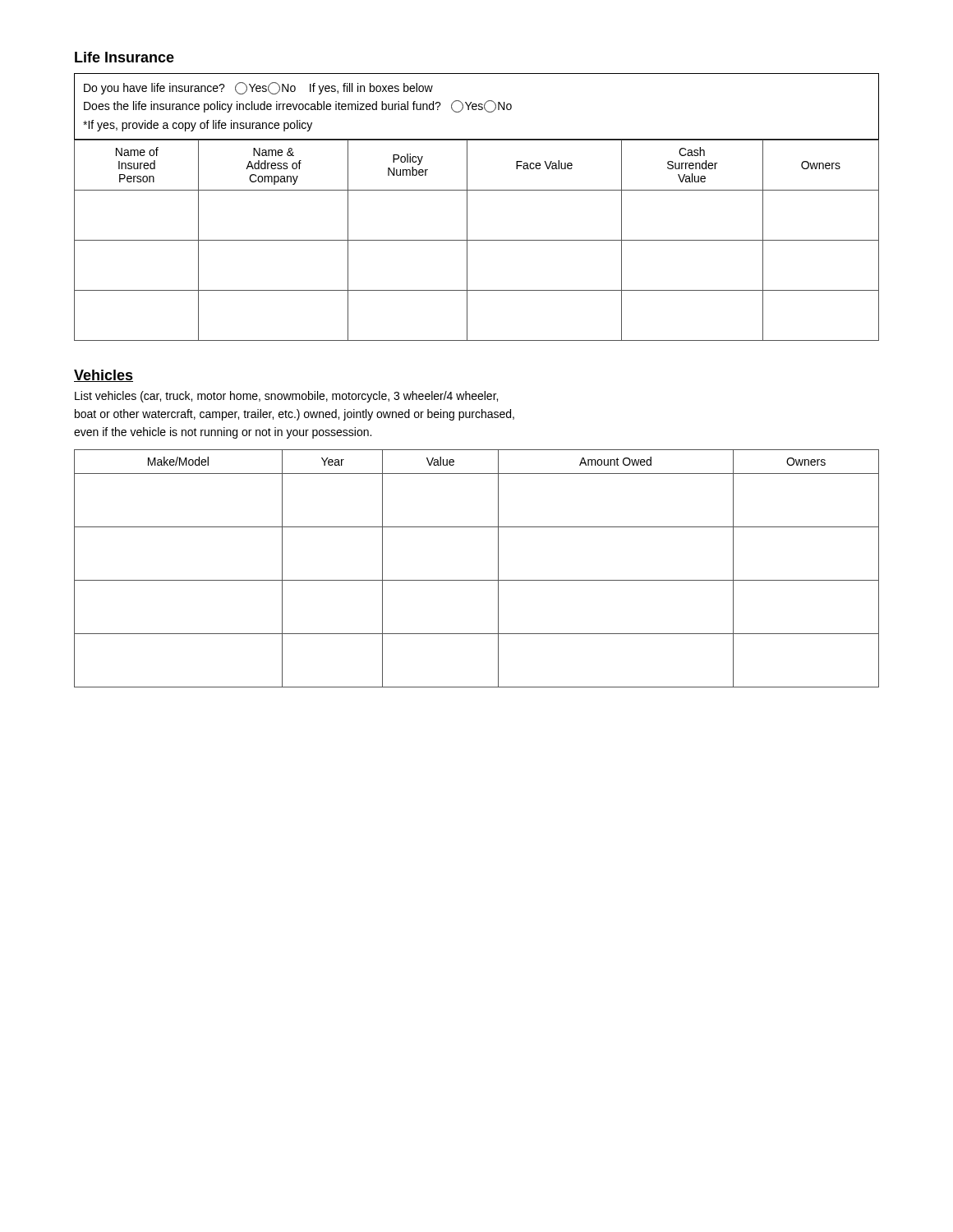Select the table that reads "Name of Insured Person"

point(476,240)
